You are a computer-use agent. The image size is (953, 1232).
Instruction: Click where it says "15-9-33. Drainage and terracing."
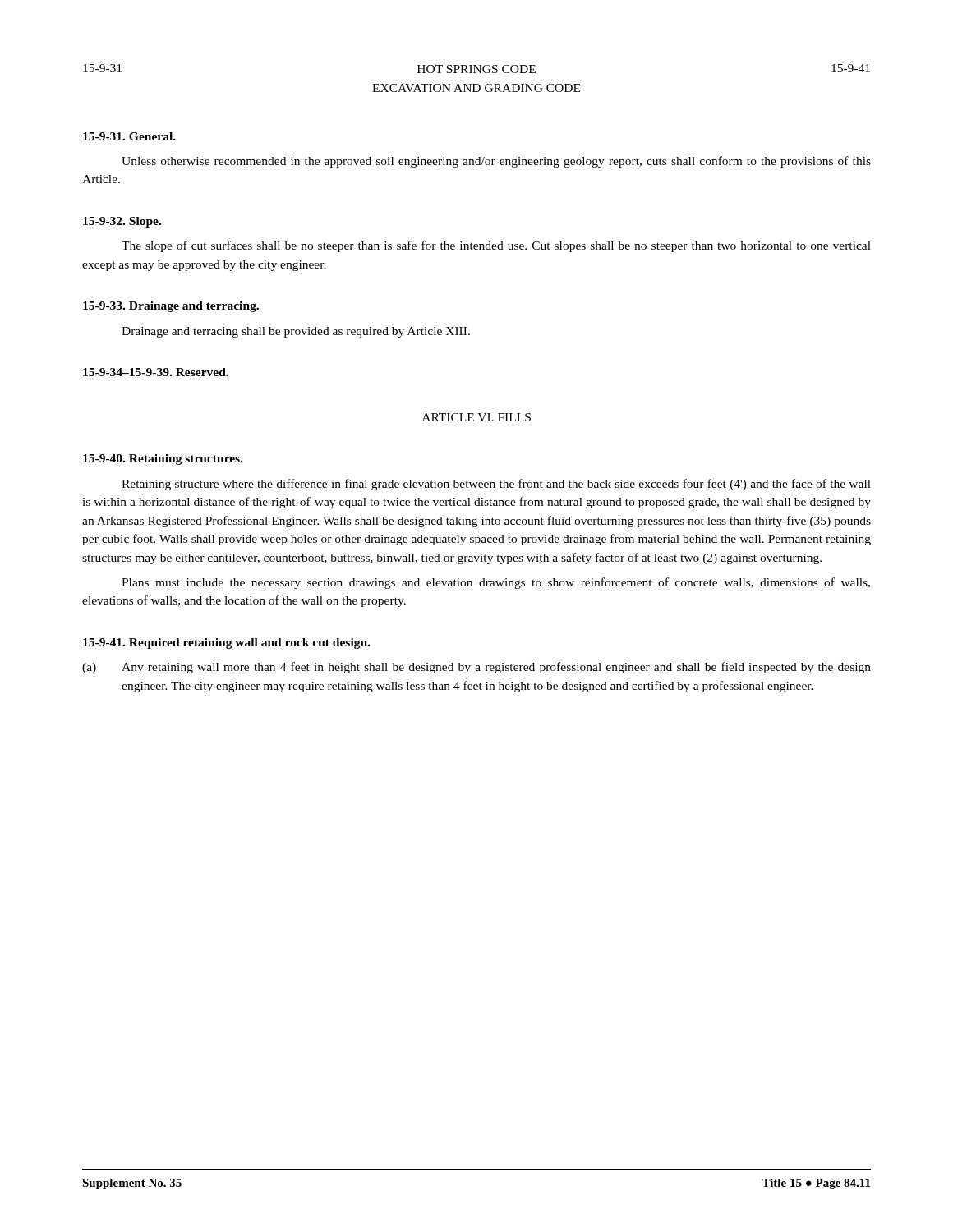click(171, 305)
